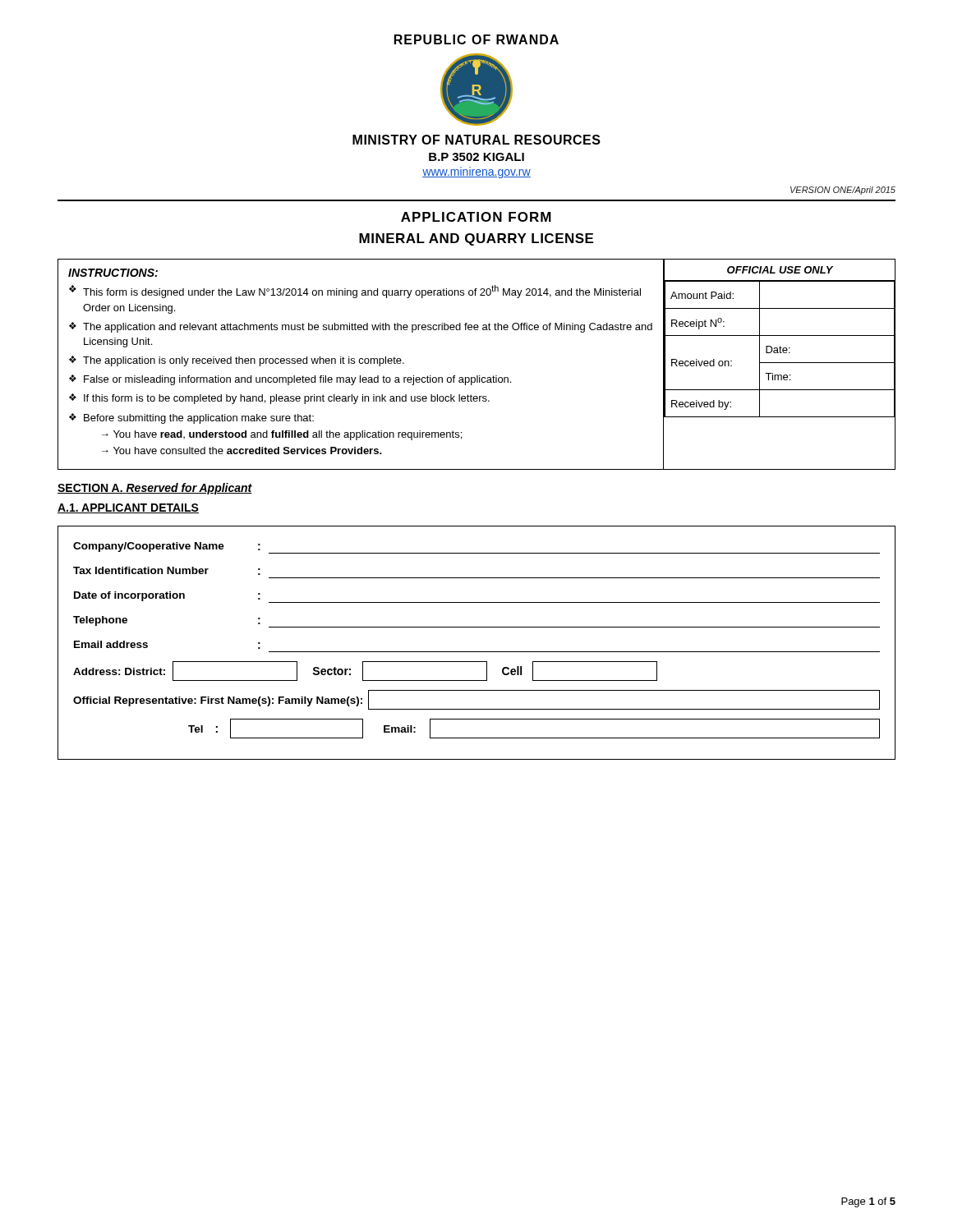Image resolution: width=953 pixels, height=1232 pixels.
Task: Find the table that mentions "Amount Paid: Receipt"
Action: pyautogui.click(x=780, y=349)
